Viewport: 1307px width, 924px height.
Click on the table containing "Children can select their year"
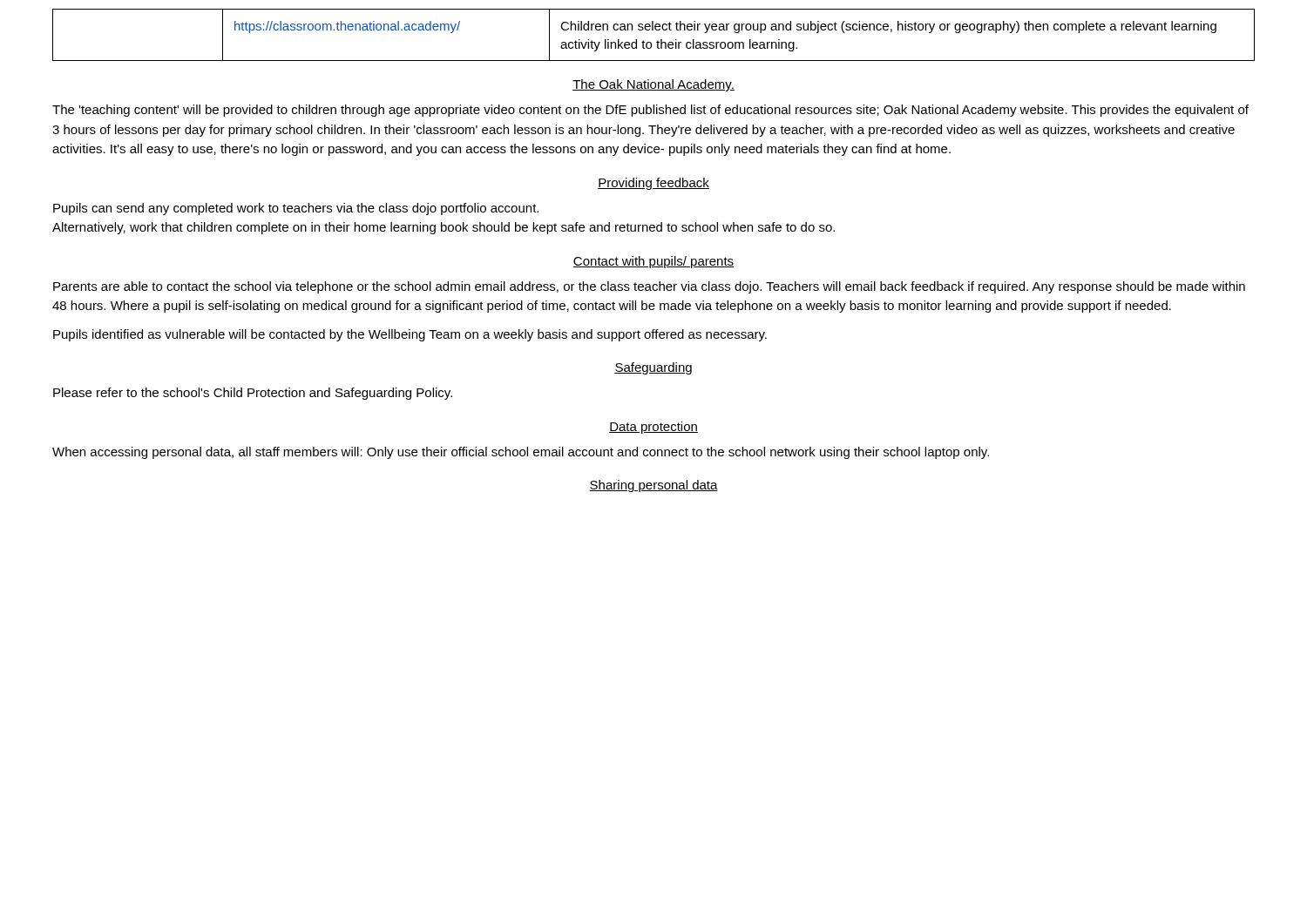(654, 35)
